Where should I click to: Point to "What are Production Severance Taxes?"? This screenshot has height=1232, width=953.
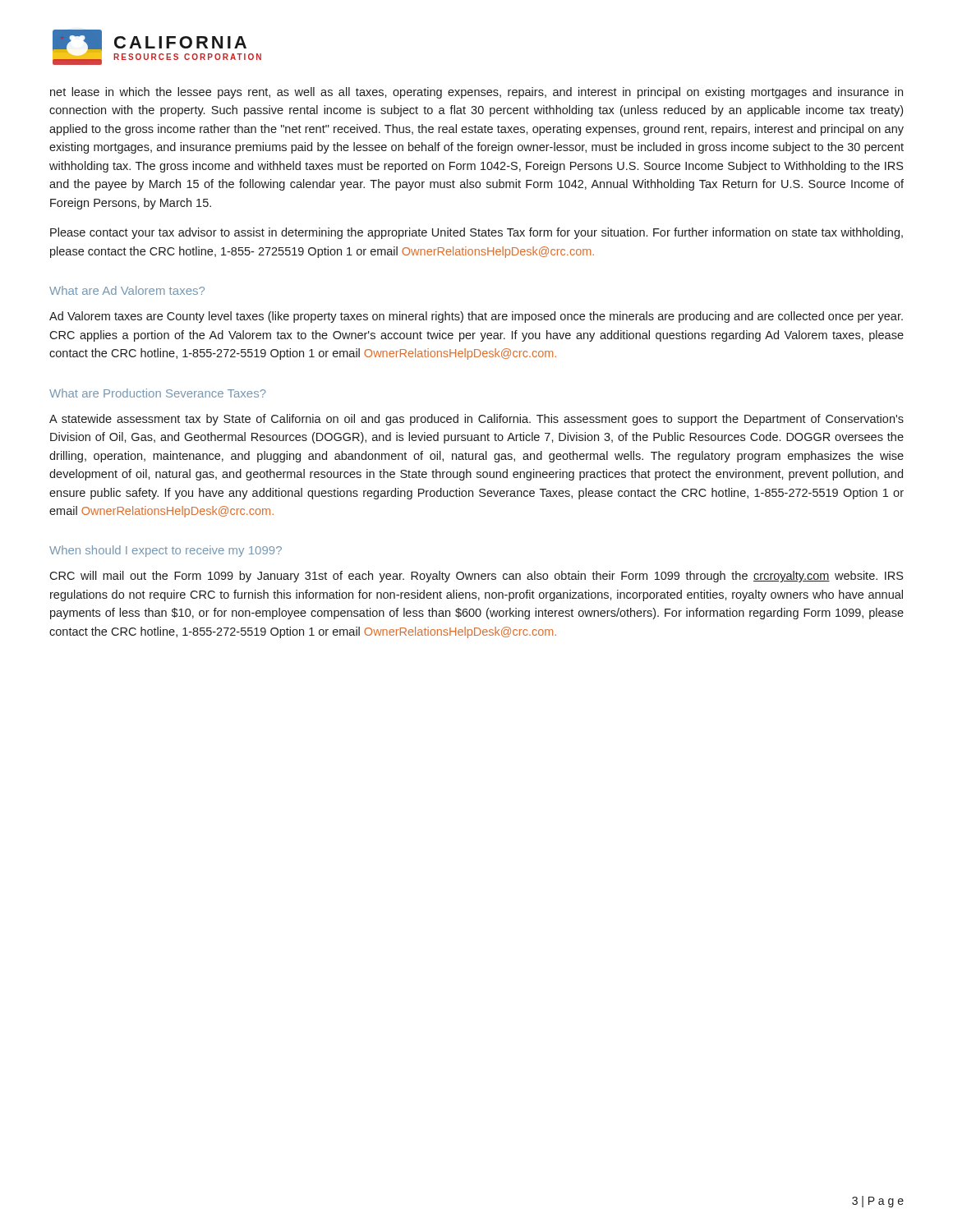158,393
